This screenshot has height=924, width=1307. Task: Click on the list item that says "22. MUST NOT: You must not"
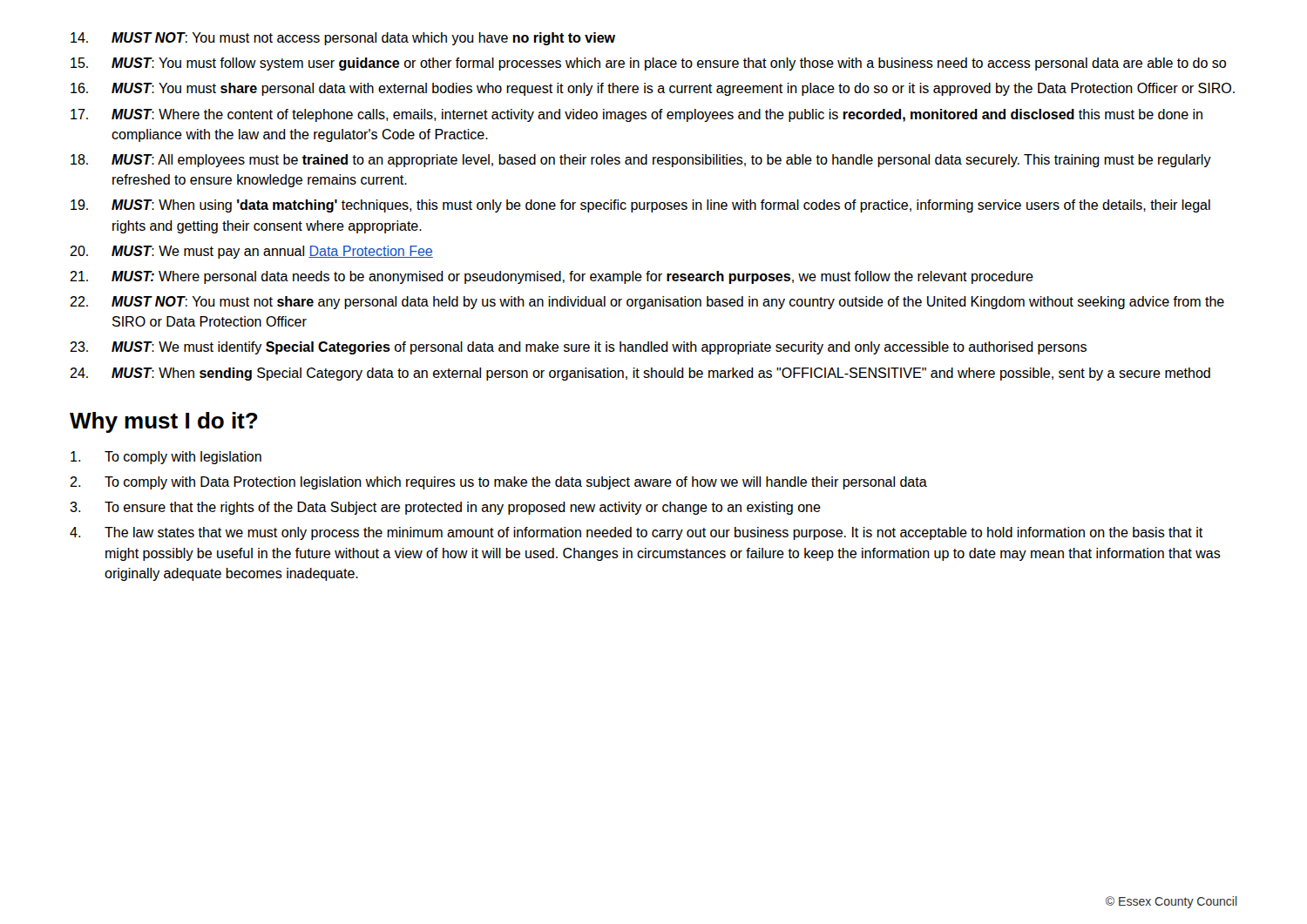pyautogui.click(x=654, y=312)
